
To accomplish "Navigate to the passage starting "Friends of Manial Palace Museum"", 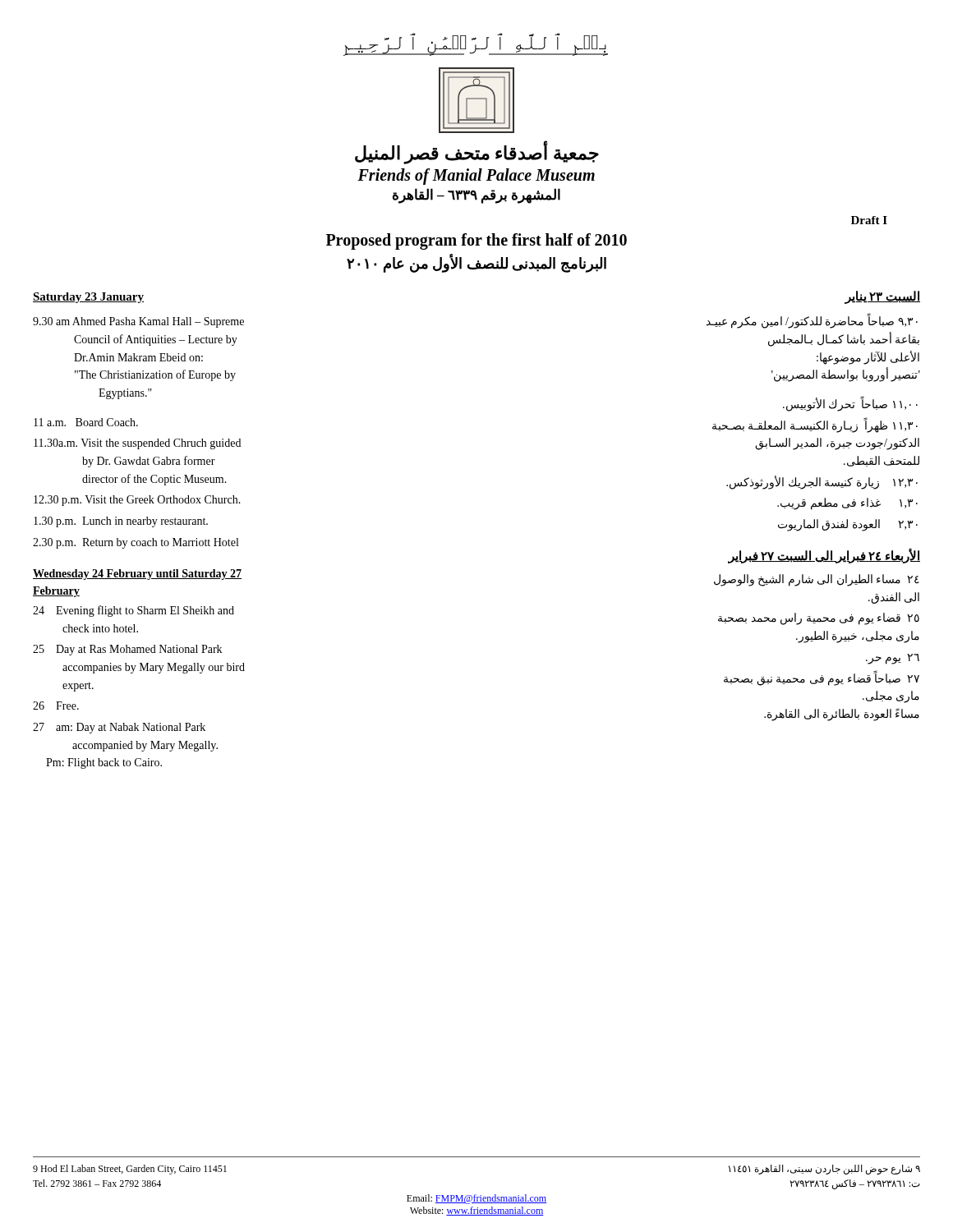I will coord(476,175).
